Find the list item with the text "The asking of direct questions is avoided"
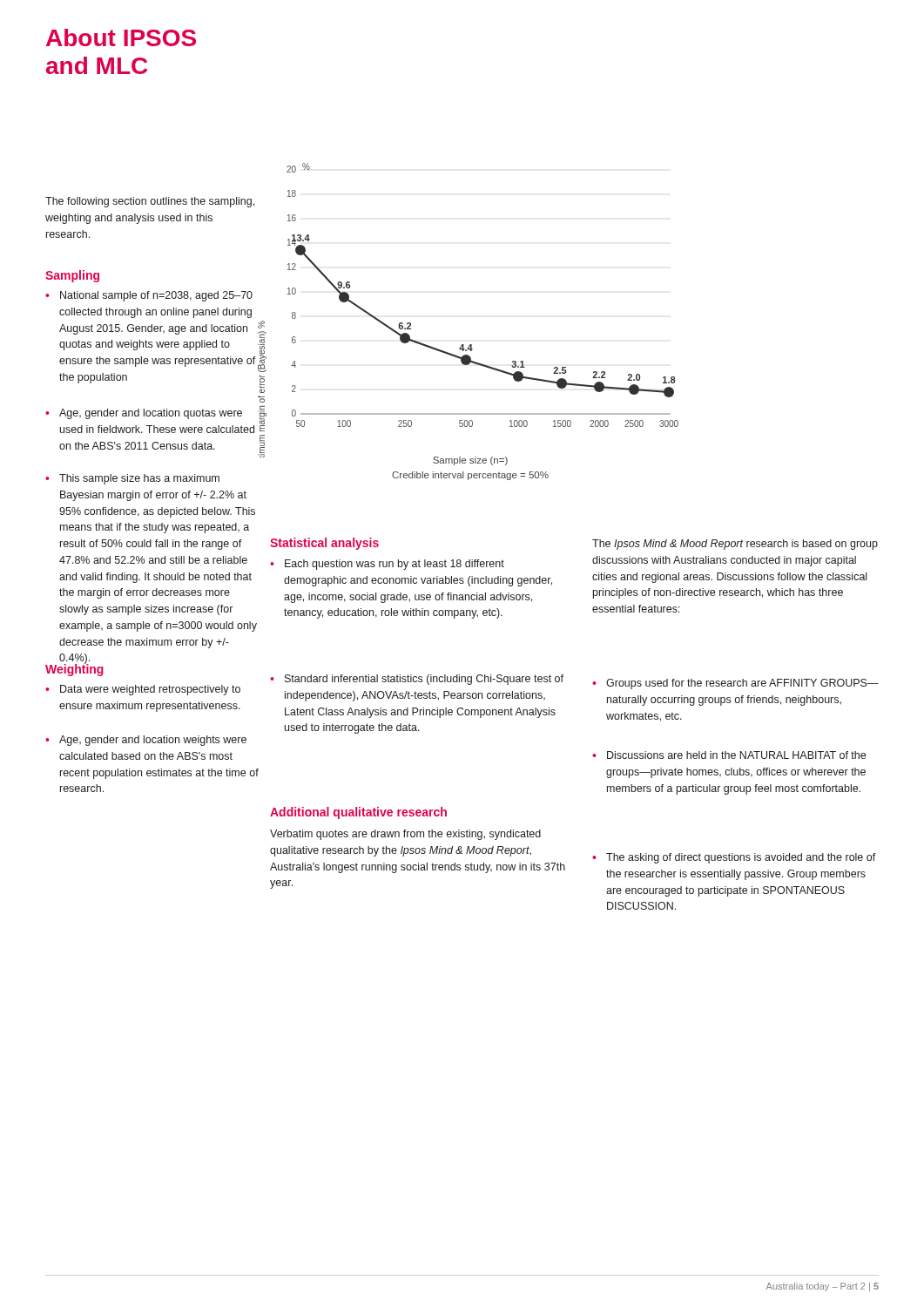The image size is (924, 1307). (736, 882)
